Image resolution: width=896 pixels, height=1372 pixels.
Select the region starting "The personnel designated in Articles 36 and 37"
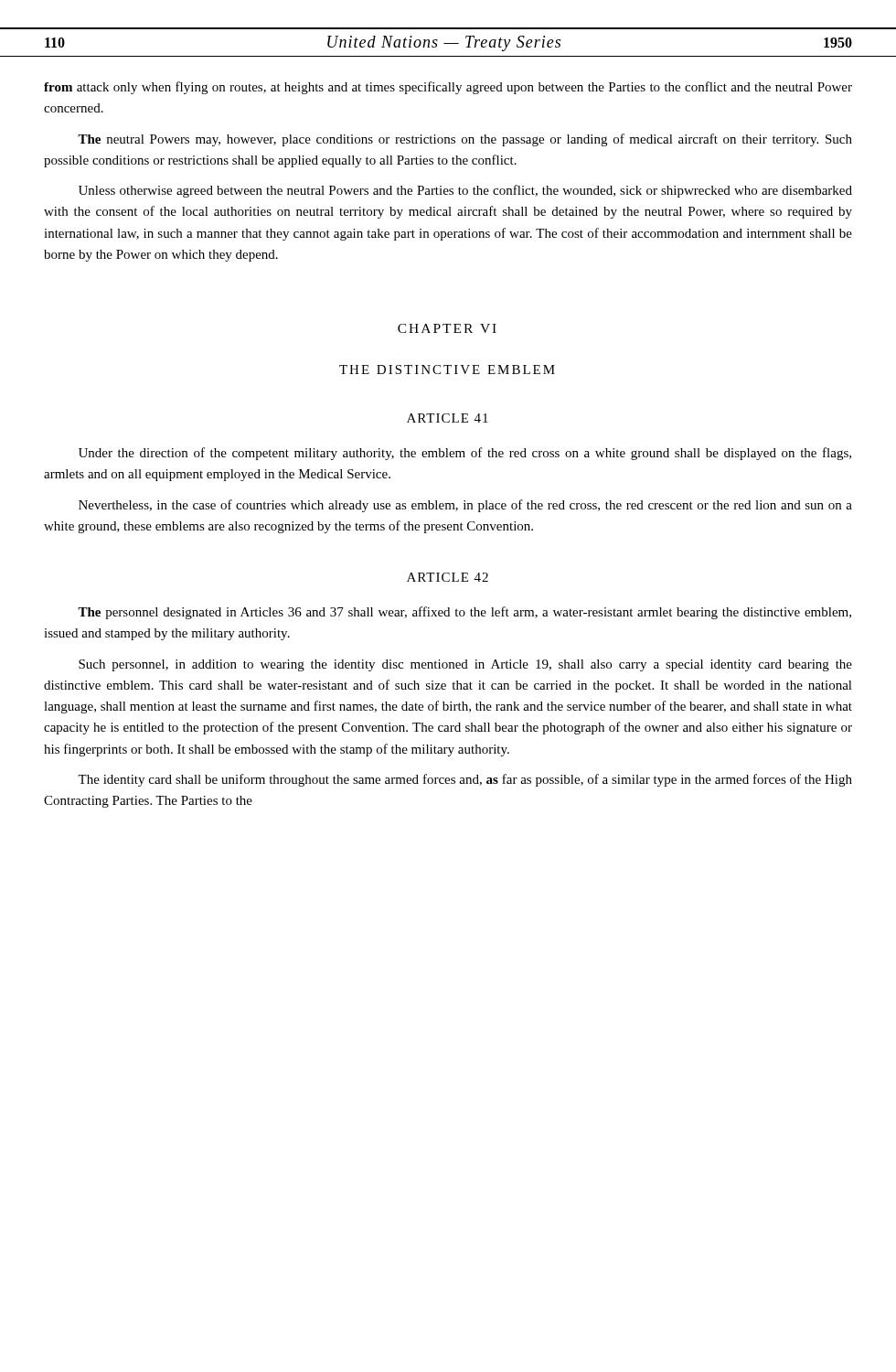coord(448,623)
